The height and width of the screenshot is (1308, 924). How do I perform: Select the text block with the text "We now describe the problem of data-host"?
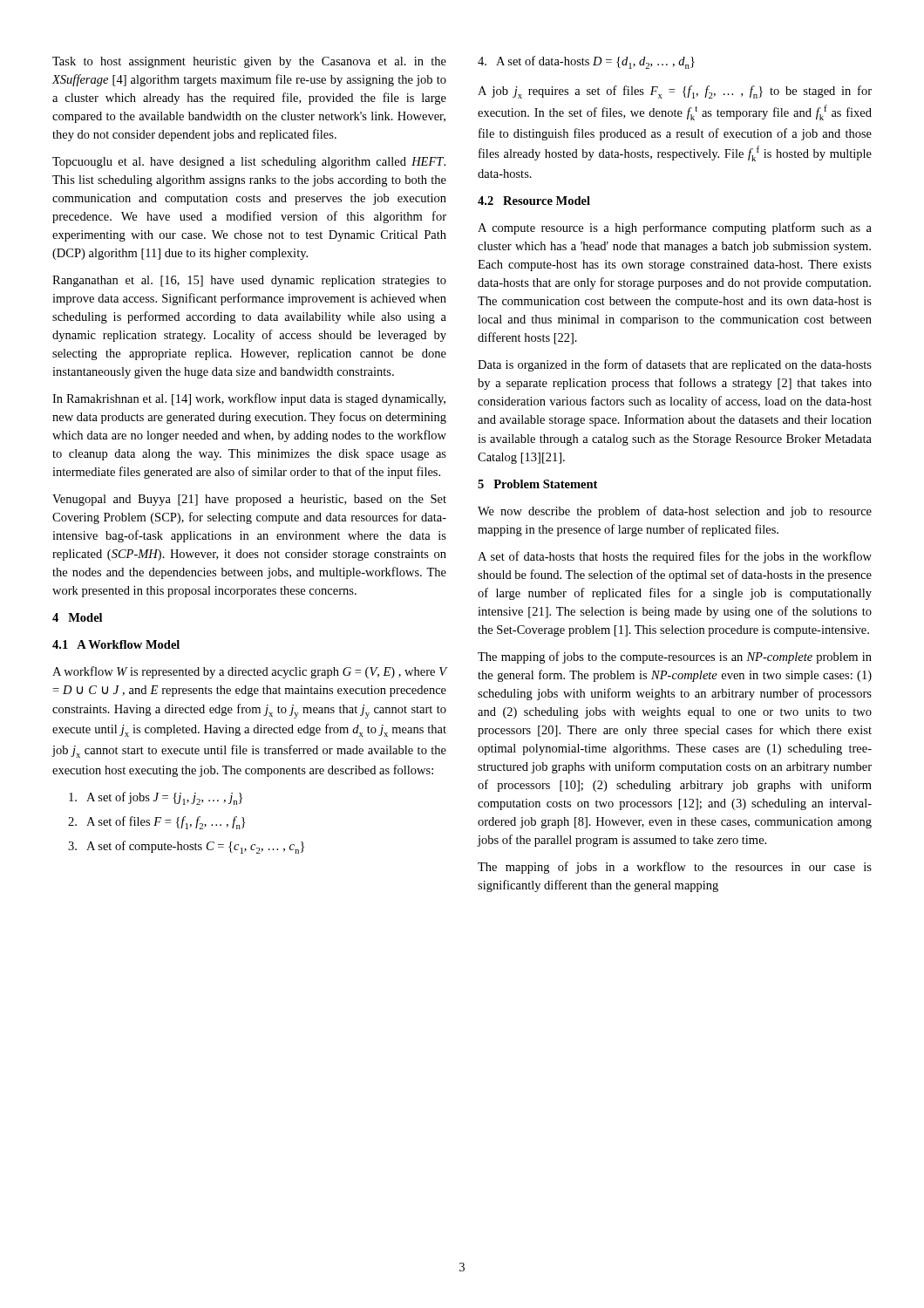675,520
